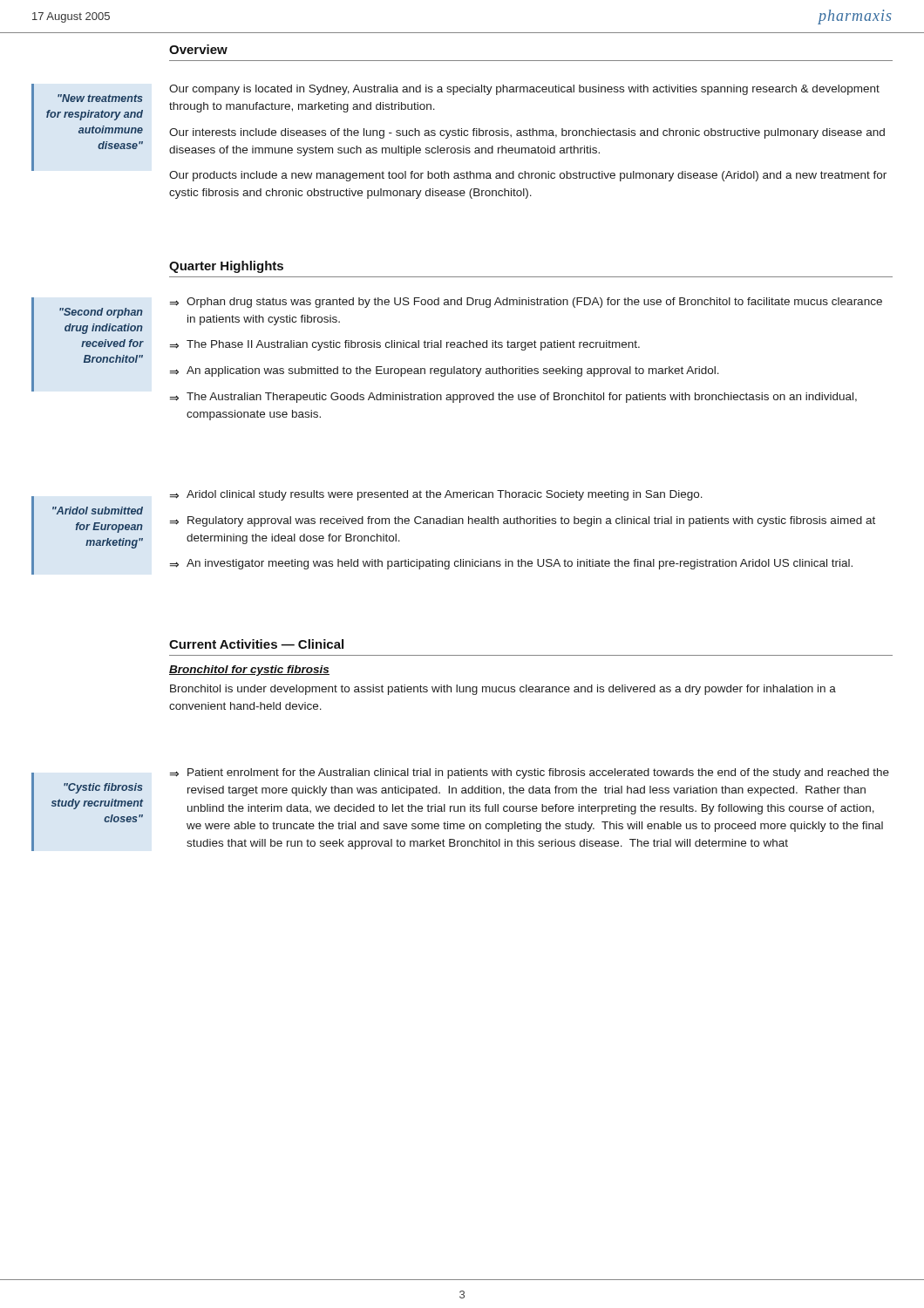Viewport: 924px width, 1308px height.
Task: Find the block starting "Bronchitol is under development"
Action: coord(502,697)
